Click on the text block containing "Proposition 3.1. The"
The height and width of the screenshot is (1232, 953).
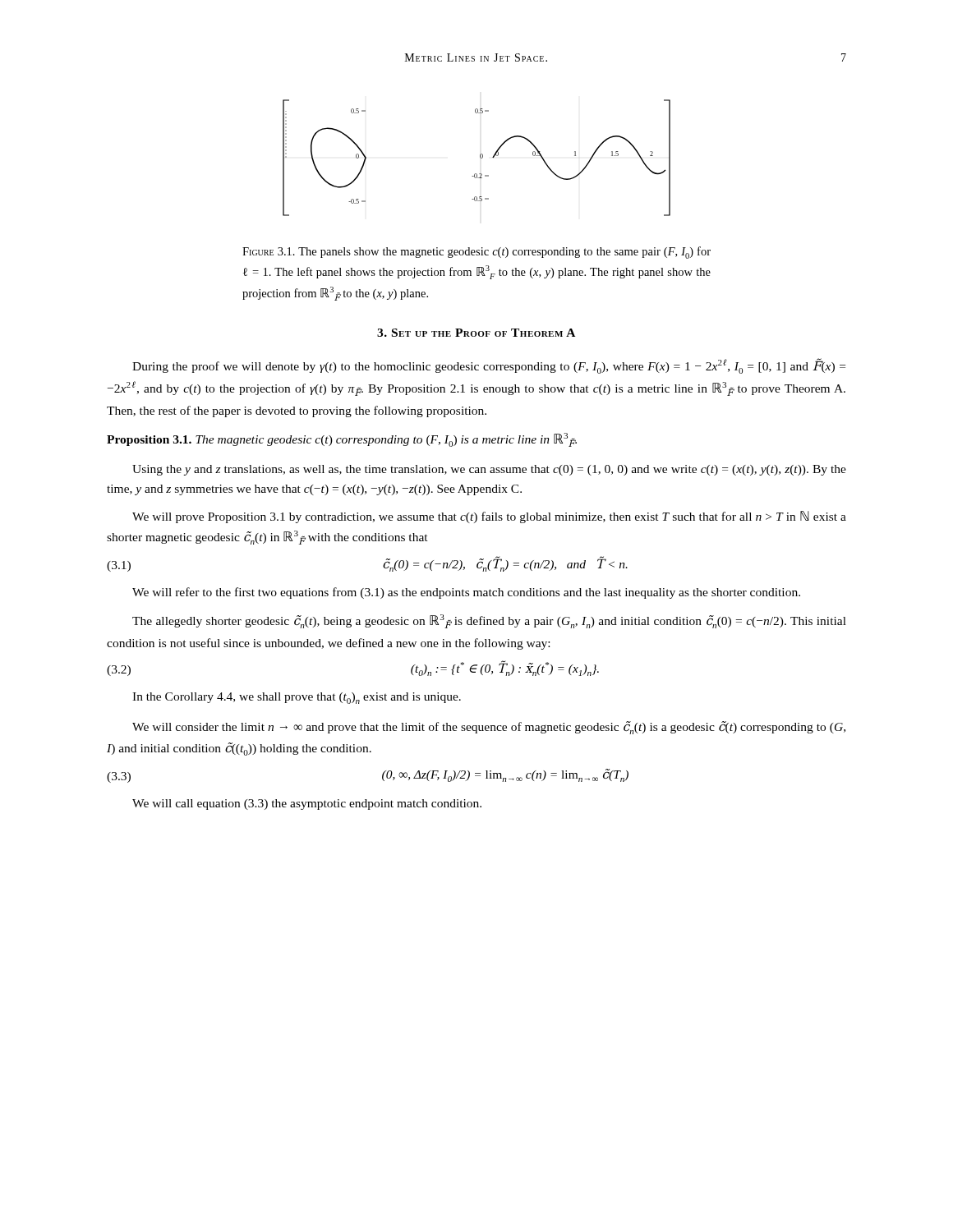pyautogui.click(x=342, y=439)
